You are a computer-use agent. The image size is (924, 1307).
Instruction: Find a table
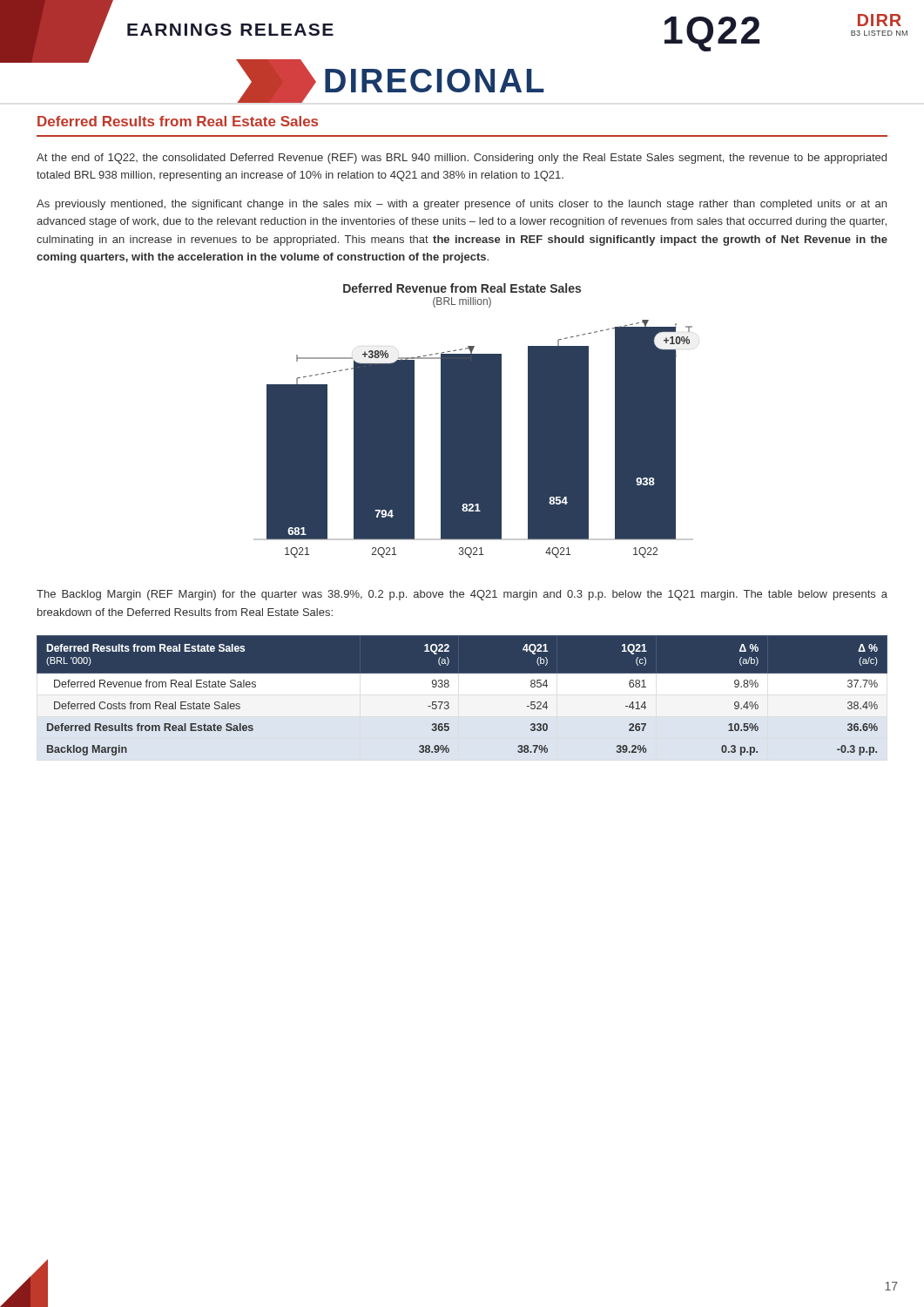click(x=462, y=698)
